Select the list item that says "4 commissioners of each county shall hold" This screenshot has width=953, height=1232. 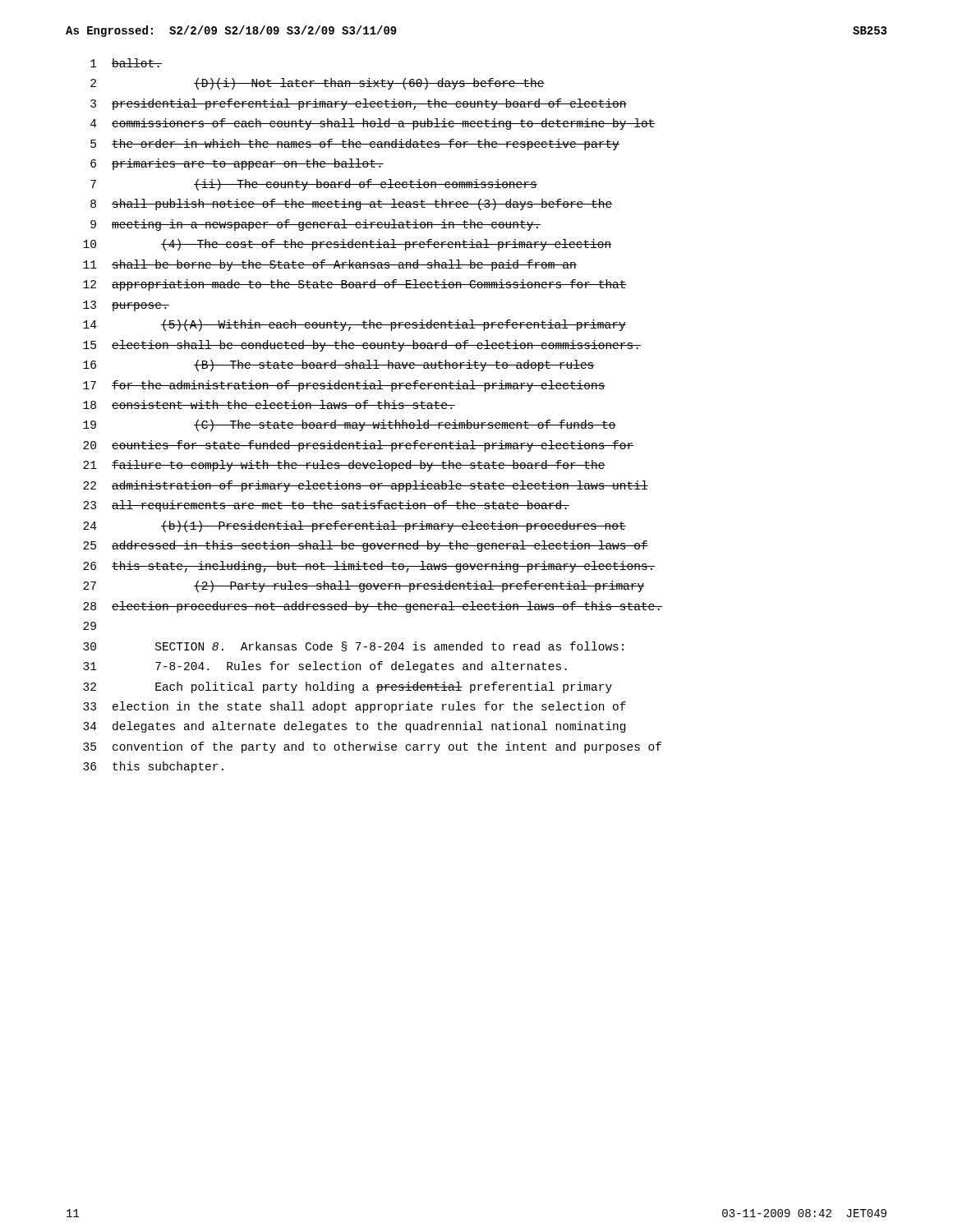click(476, 125)
